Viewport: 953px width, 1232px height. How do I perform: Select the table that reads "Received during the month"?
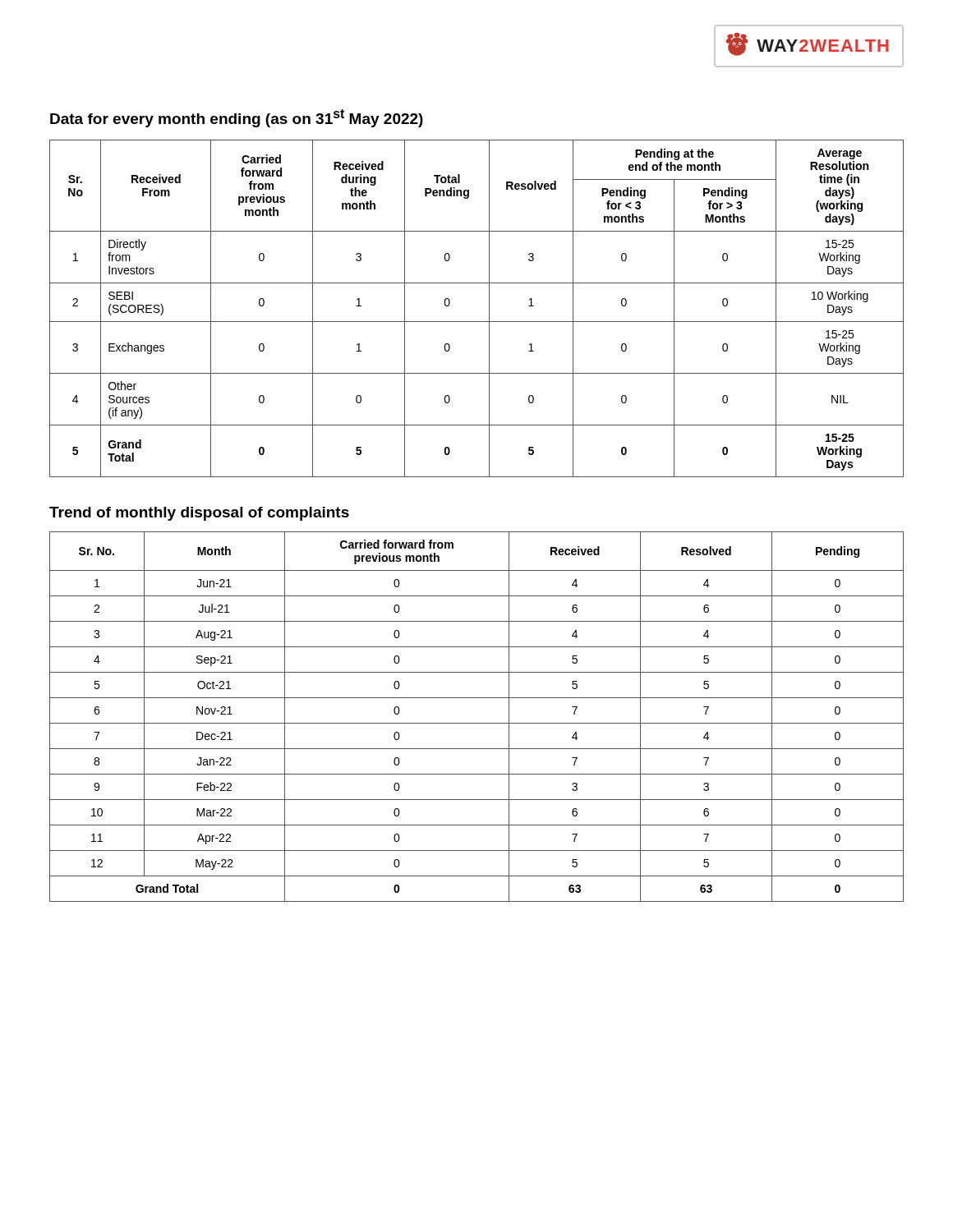[476, 309]
